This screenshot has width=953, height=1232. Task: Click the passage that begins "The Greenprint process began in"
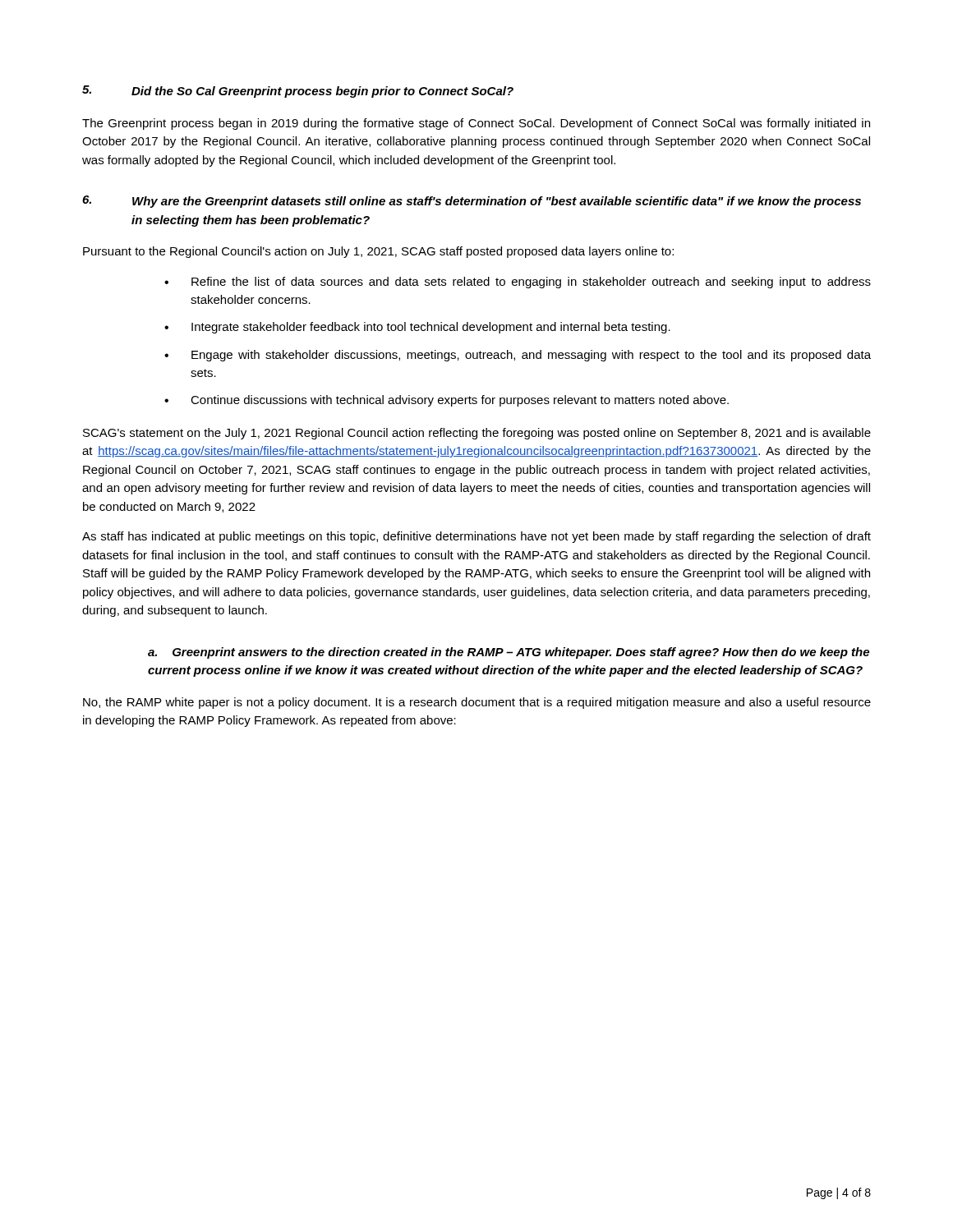coord(476,141)
